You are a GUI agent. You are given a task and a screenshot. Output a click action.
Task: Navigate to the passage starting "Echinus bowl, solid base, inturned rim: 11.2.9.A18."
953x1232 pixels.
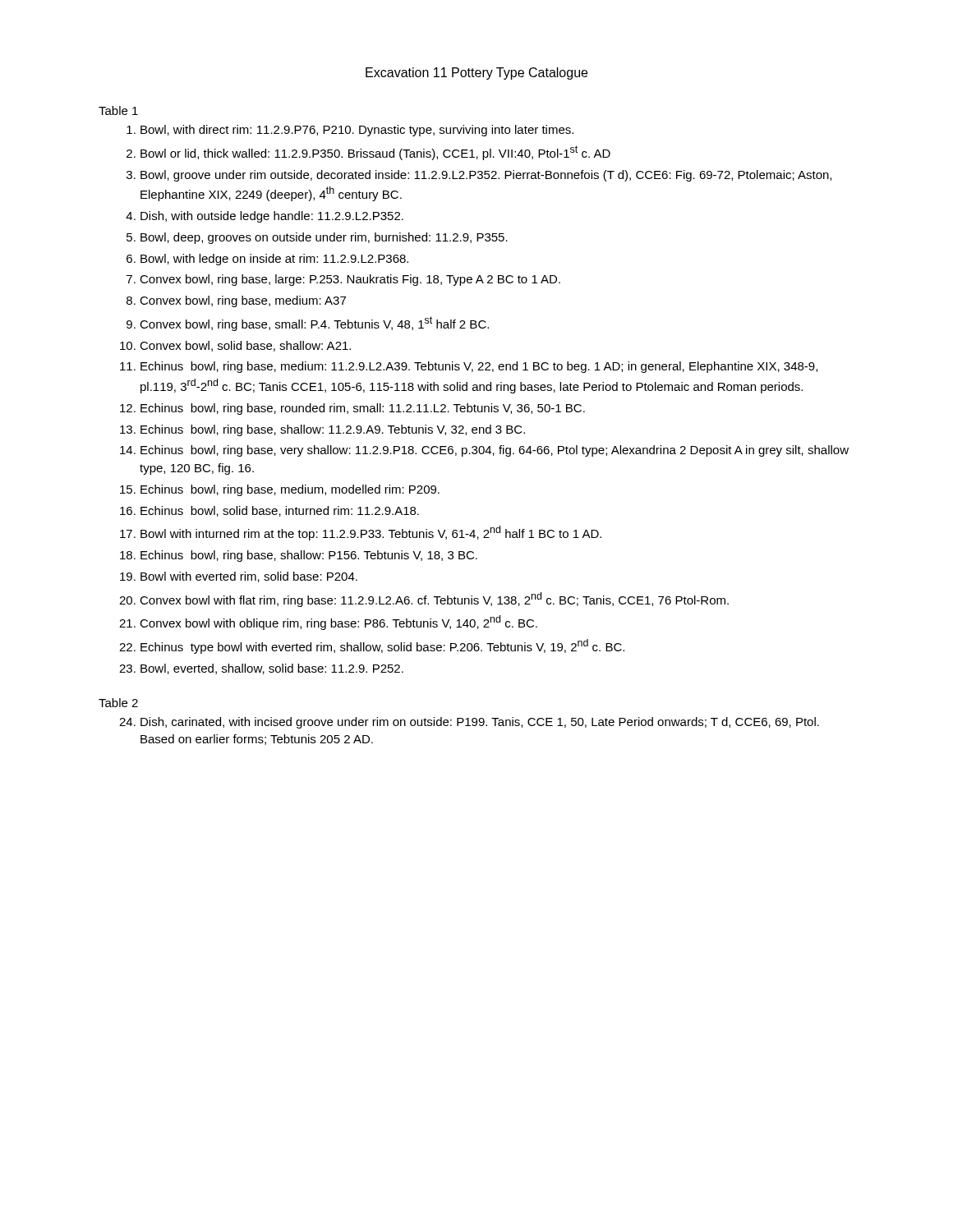pyautogui.click(x=280, y=510)
